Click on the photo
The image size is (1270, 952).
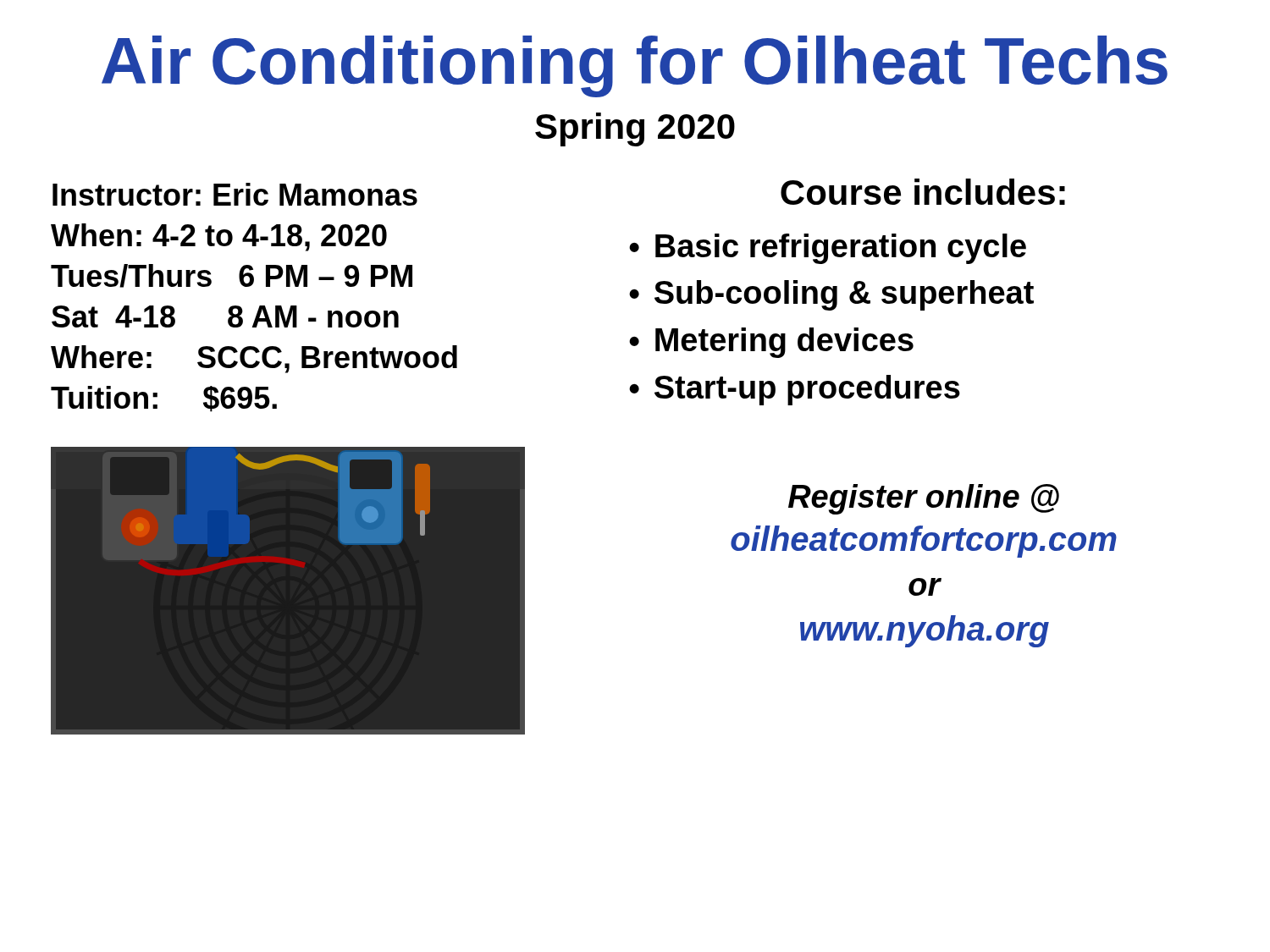click(323, 592)
